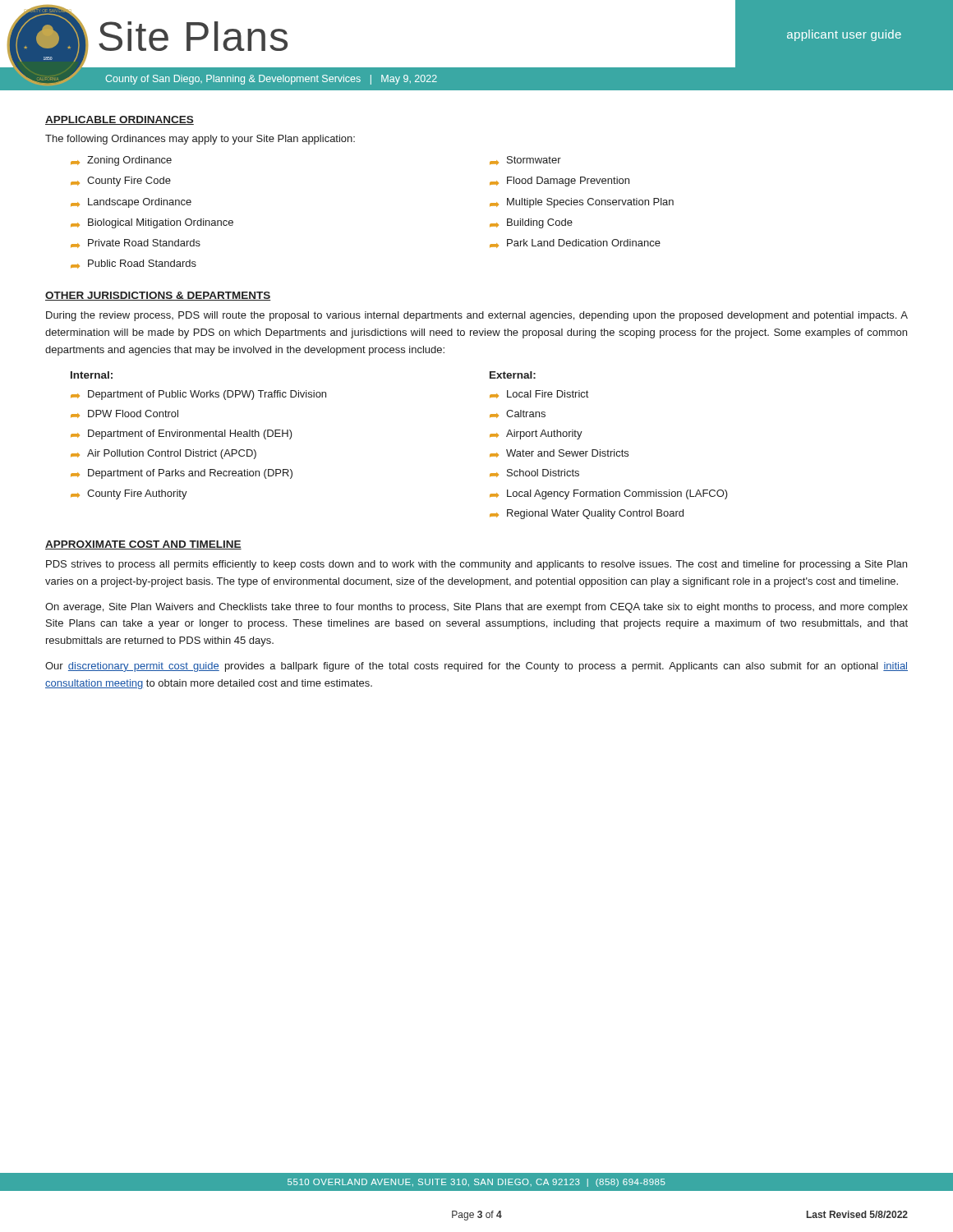
Task: Navigate to the block starting "➦ County Fire Code"
Action: pyautogui.click(x=120, y=183)
